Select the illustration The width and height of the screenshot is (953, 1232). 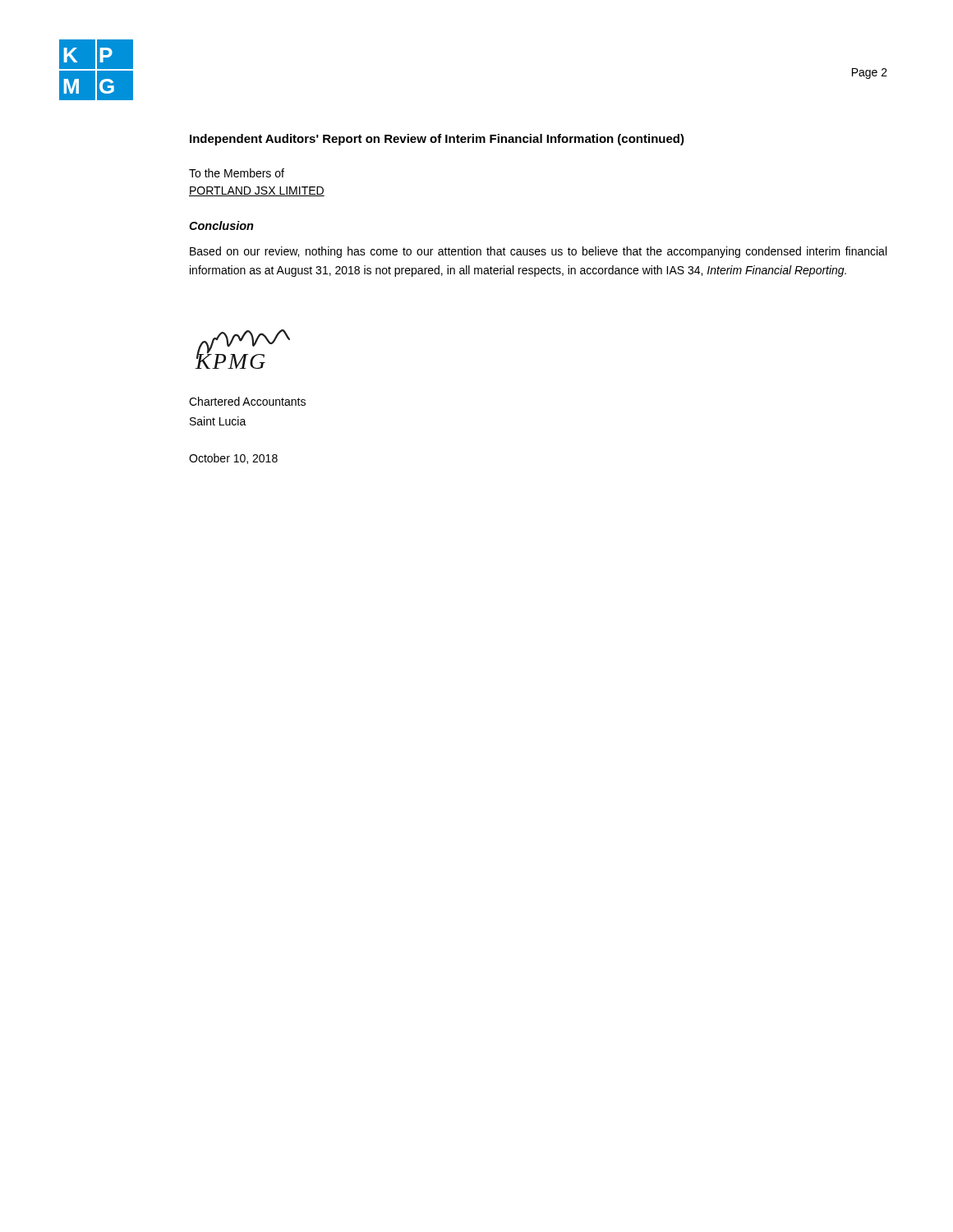[x=538, y=343]
